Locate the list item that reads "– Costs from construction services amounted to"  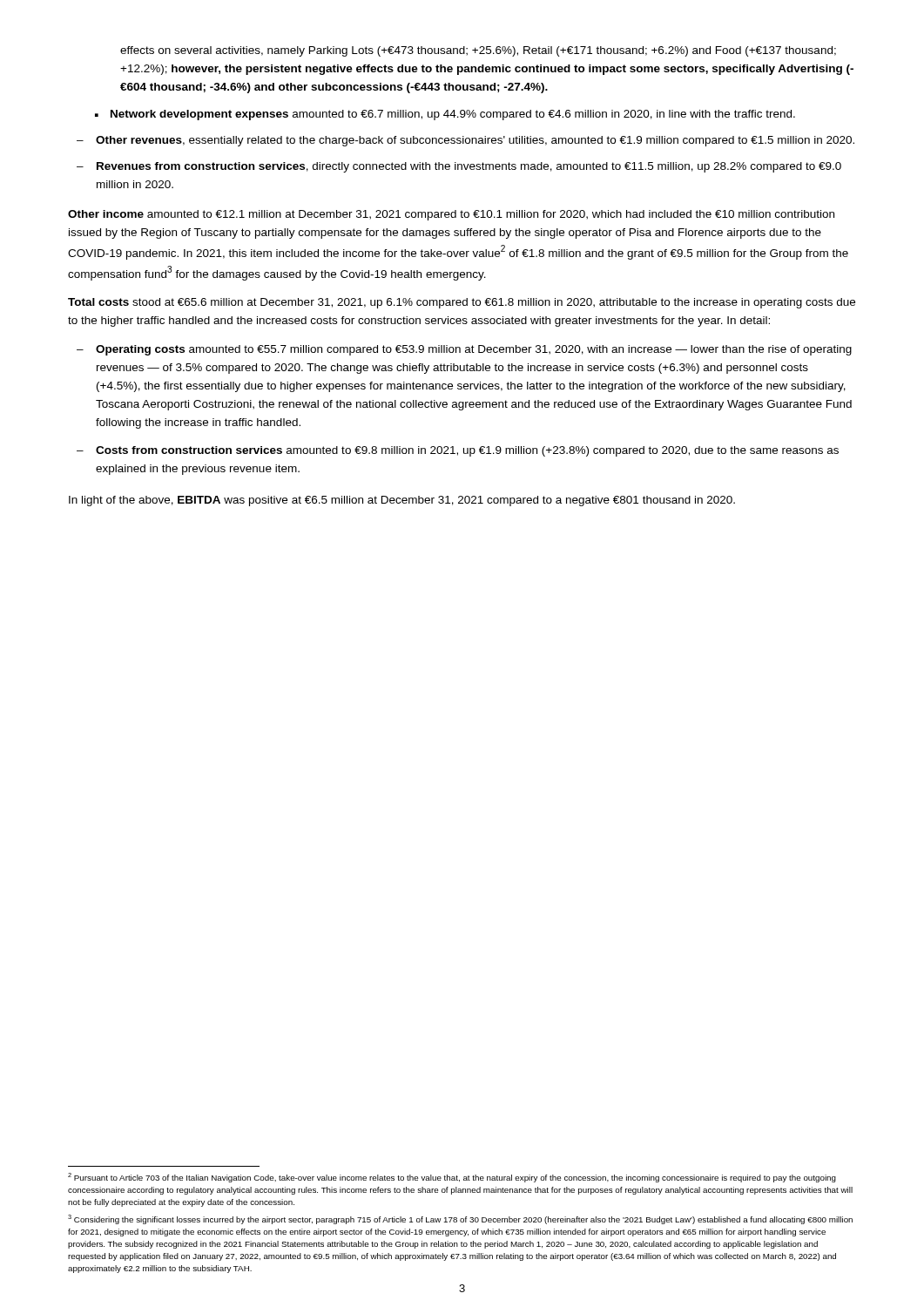466,460
